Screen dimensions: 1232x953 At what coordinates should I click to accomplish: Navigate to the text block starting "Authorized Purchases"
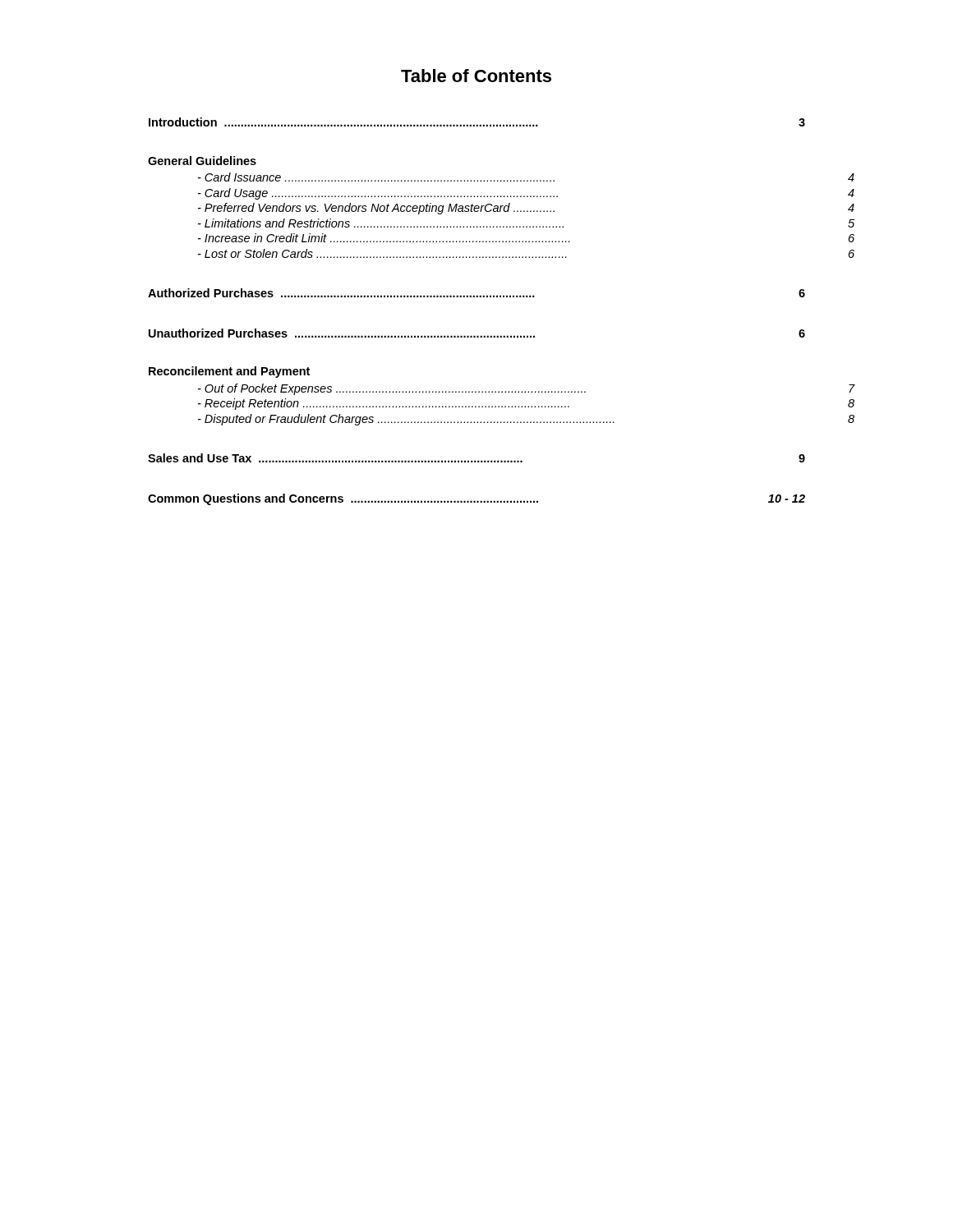tap(476, 293)
